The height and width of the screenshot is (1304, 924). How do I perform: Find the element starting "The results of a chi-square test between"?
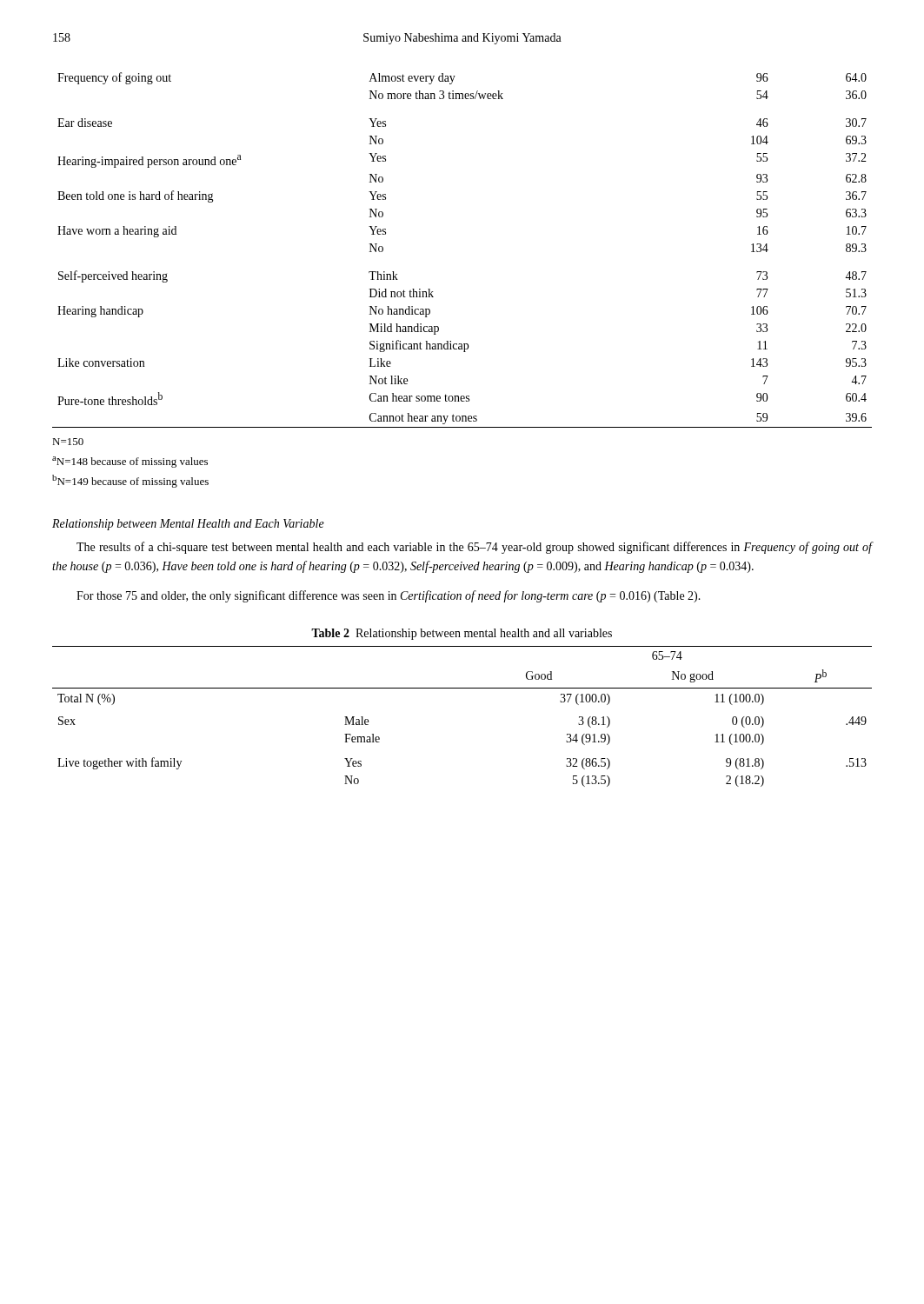462,557
